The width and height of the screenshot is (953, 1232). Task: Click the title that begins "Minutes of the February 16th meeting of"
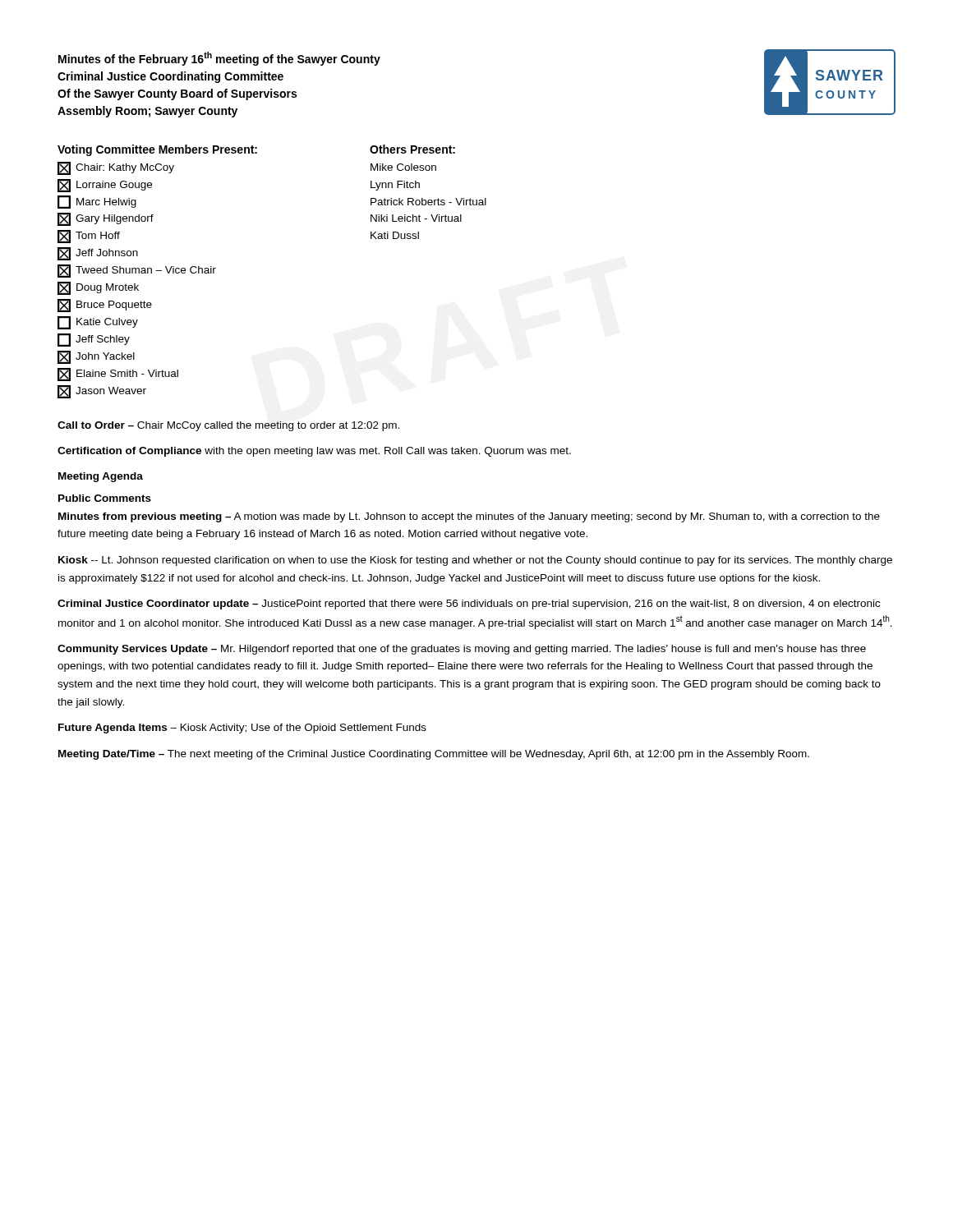[x=219, y=84]
